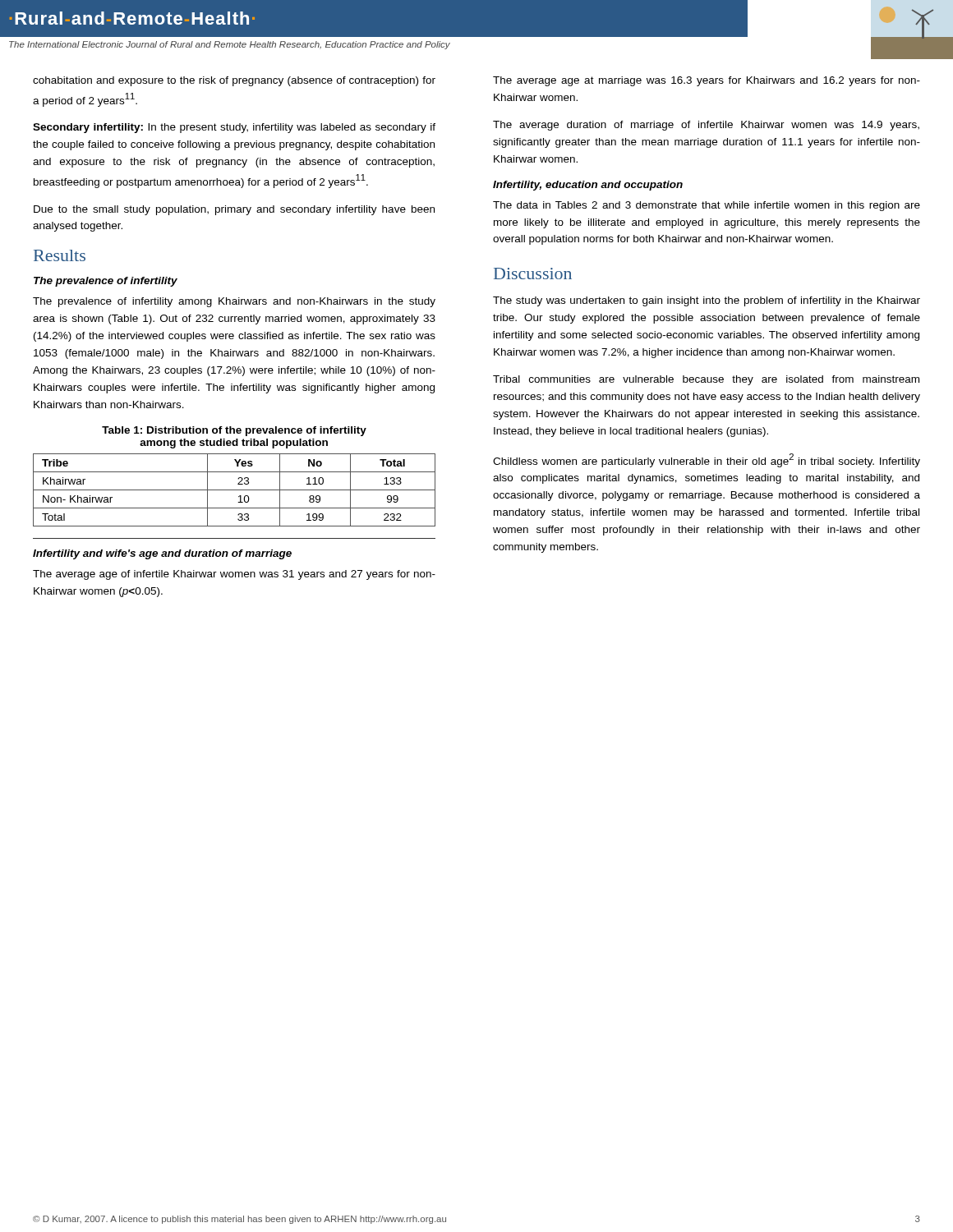
Task: Click the passage that begins "Secondary infertility: In"
Action: [234, 154]
